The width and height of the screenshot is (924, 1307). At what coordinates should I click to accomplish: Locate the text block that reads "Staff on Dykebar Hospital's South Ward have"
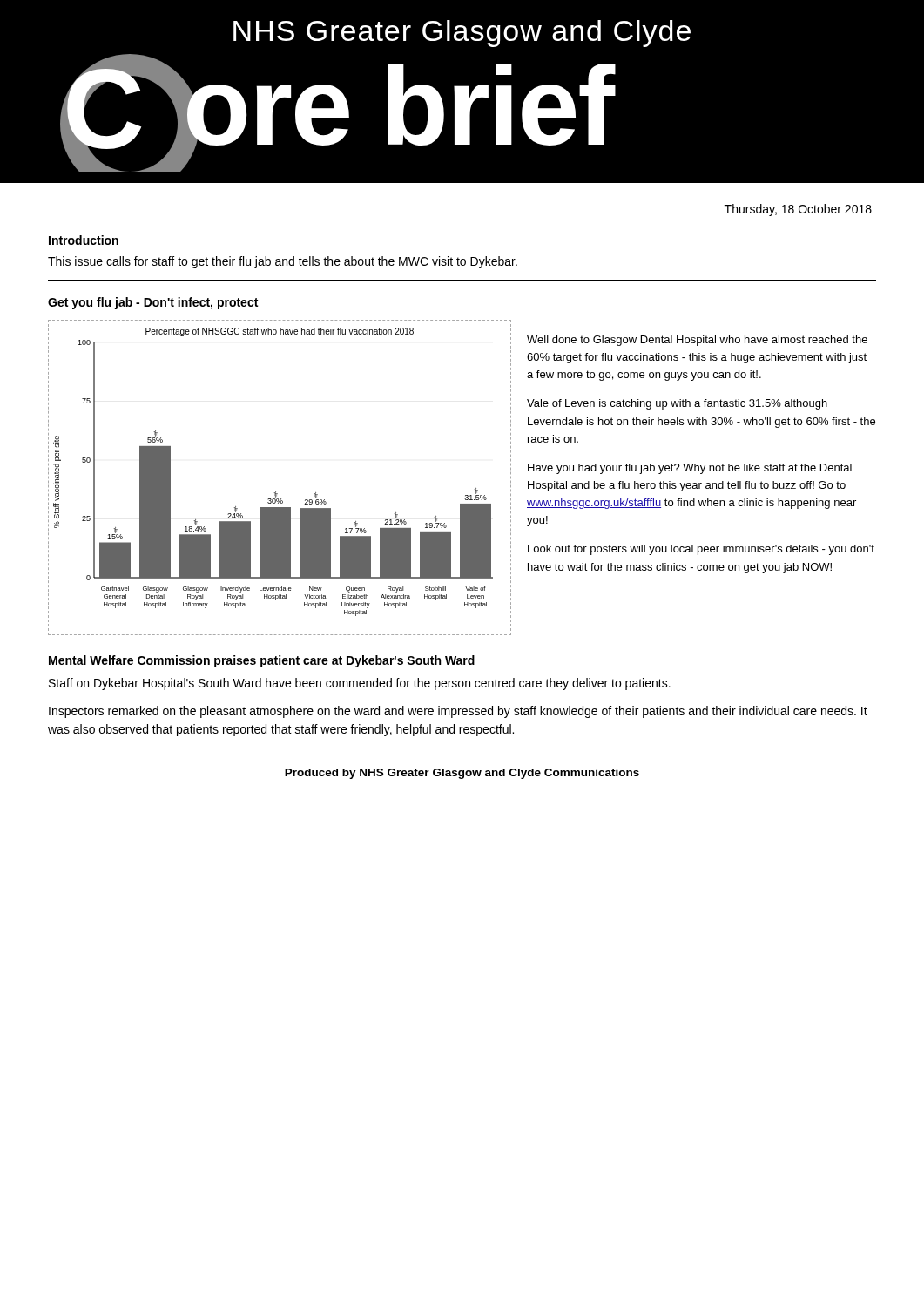[x=359, y=683]
